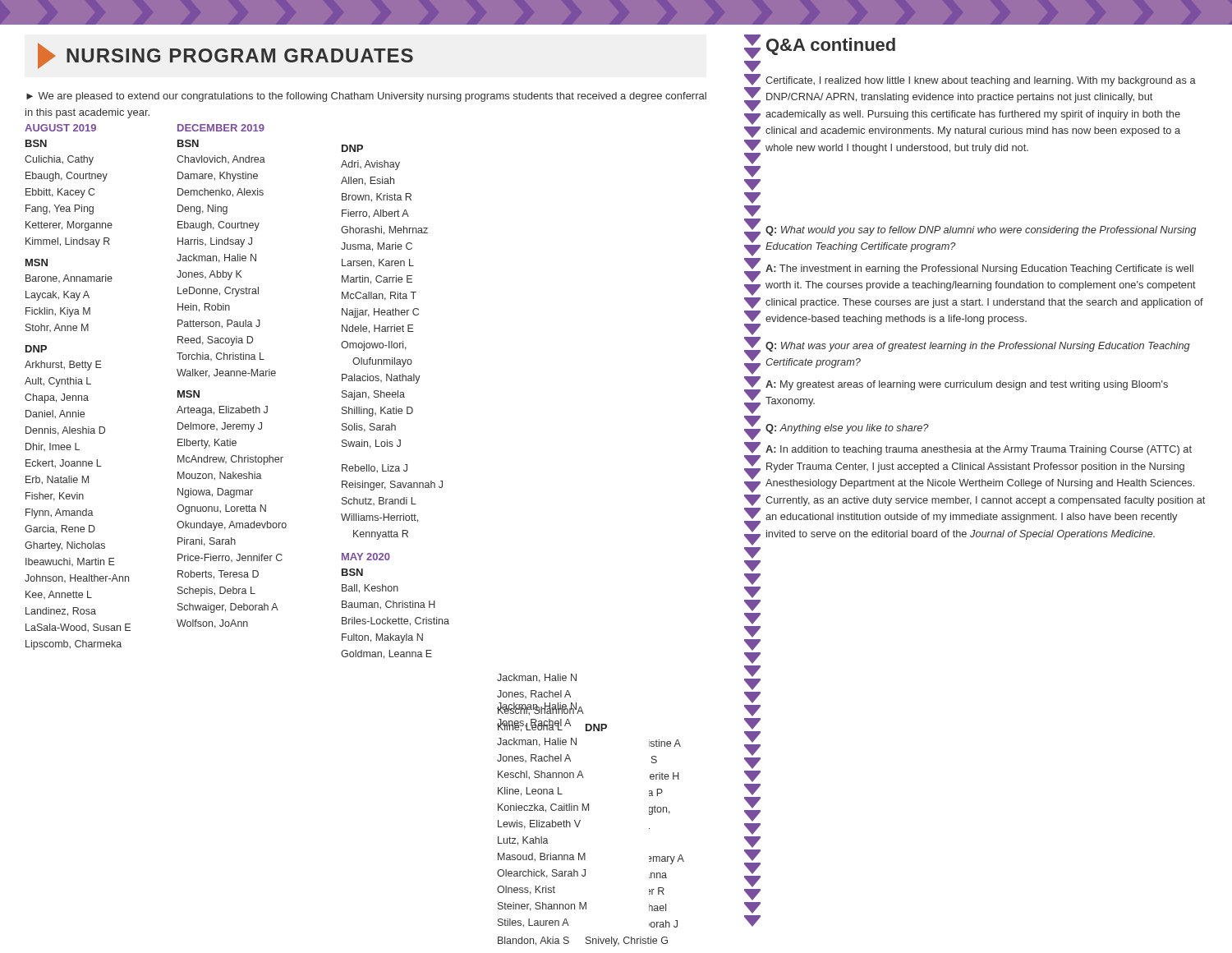
Task: Point to "Johnson, Healther-Ann"
Action: [77, 578]
